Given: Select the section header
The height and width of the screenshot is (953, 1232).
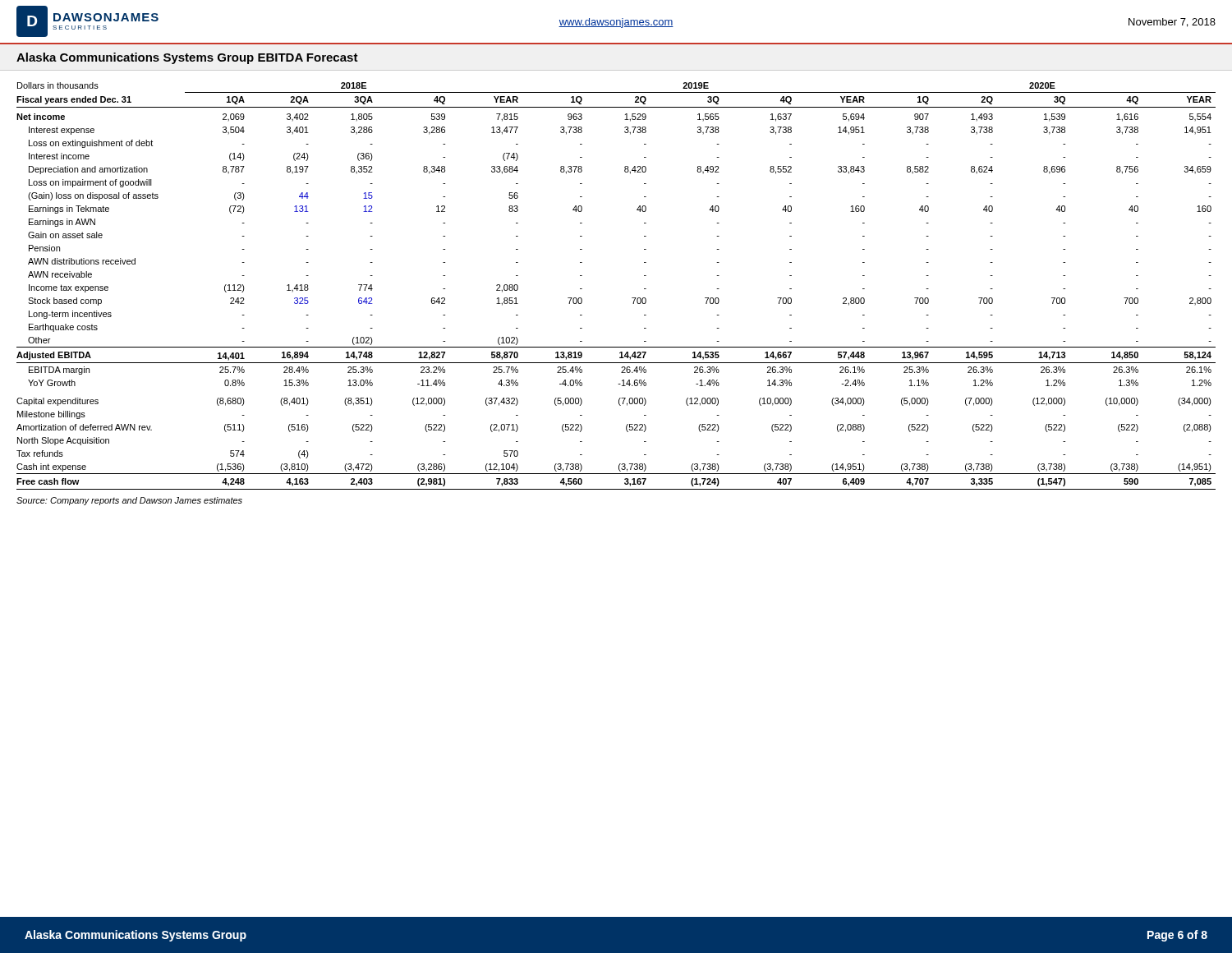Looking at the screenshot, I should coord(616,57).
